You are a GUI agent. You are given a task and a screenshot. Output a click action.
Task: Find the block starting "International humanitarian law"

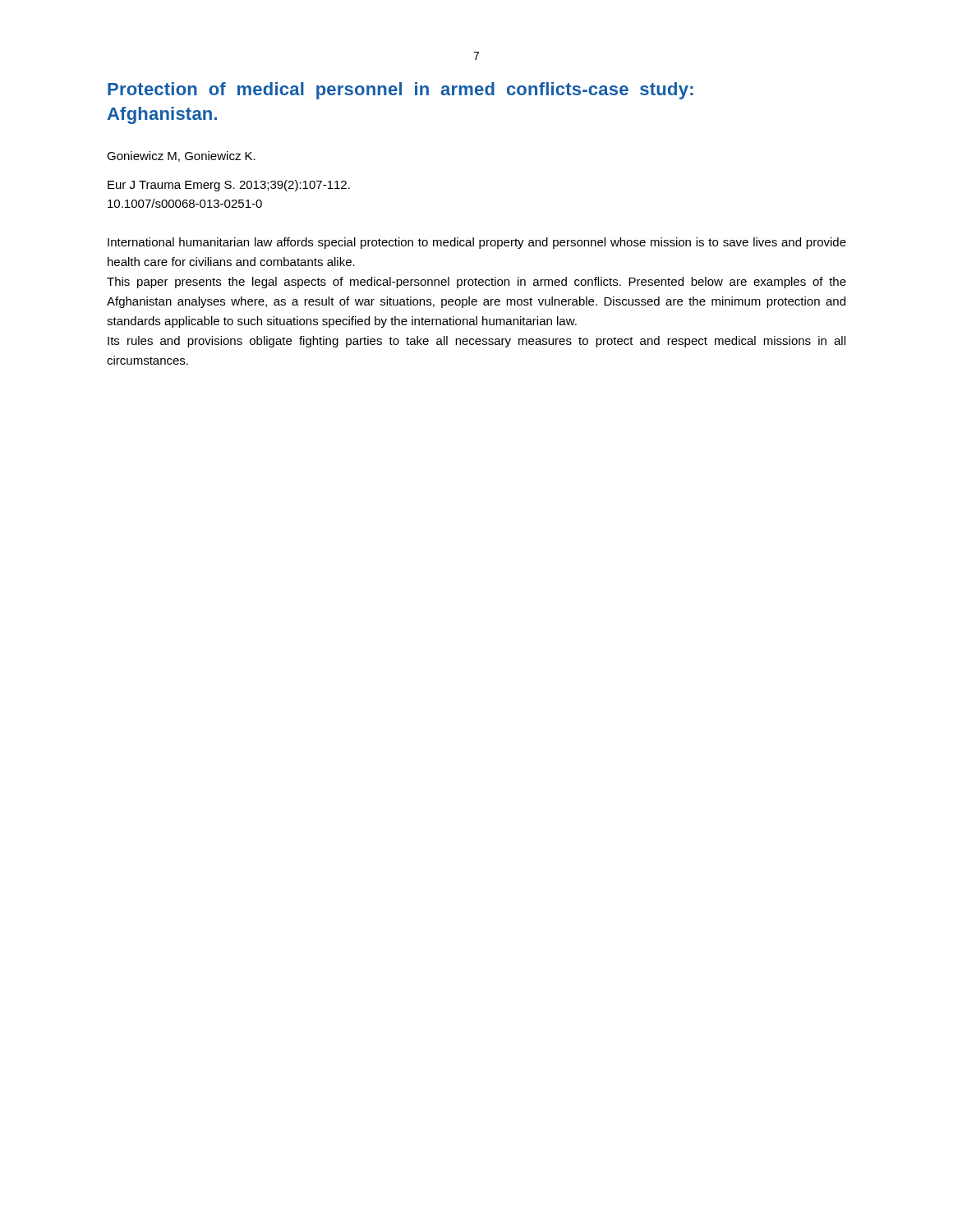coord(476,301)
